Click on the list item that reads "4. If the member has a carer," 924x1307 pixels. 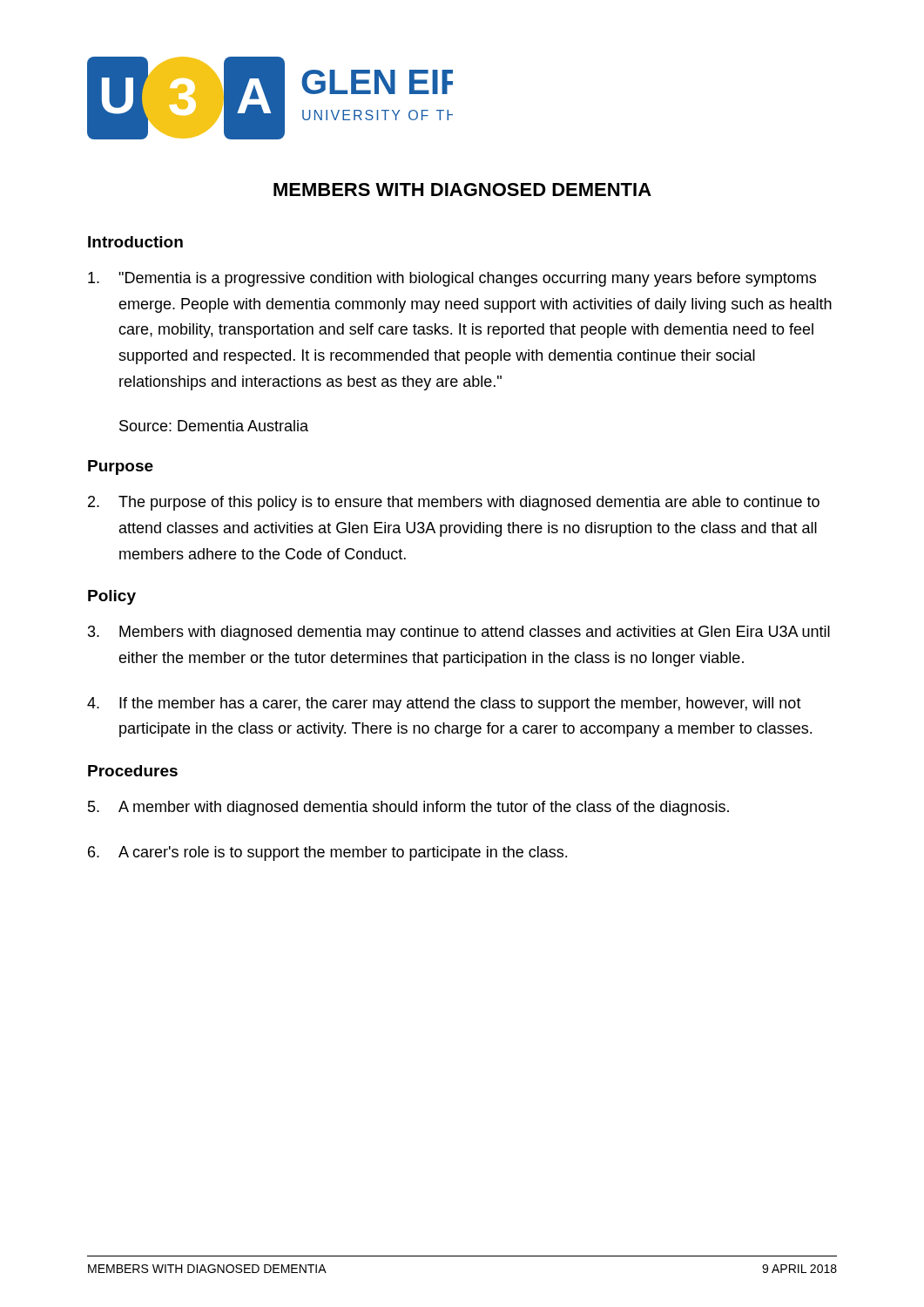[462, 716]
